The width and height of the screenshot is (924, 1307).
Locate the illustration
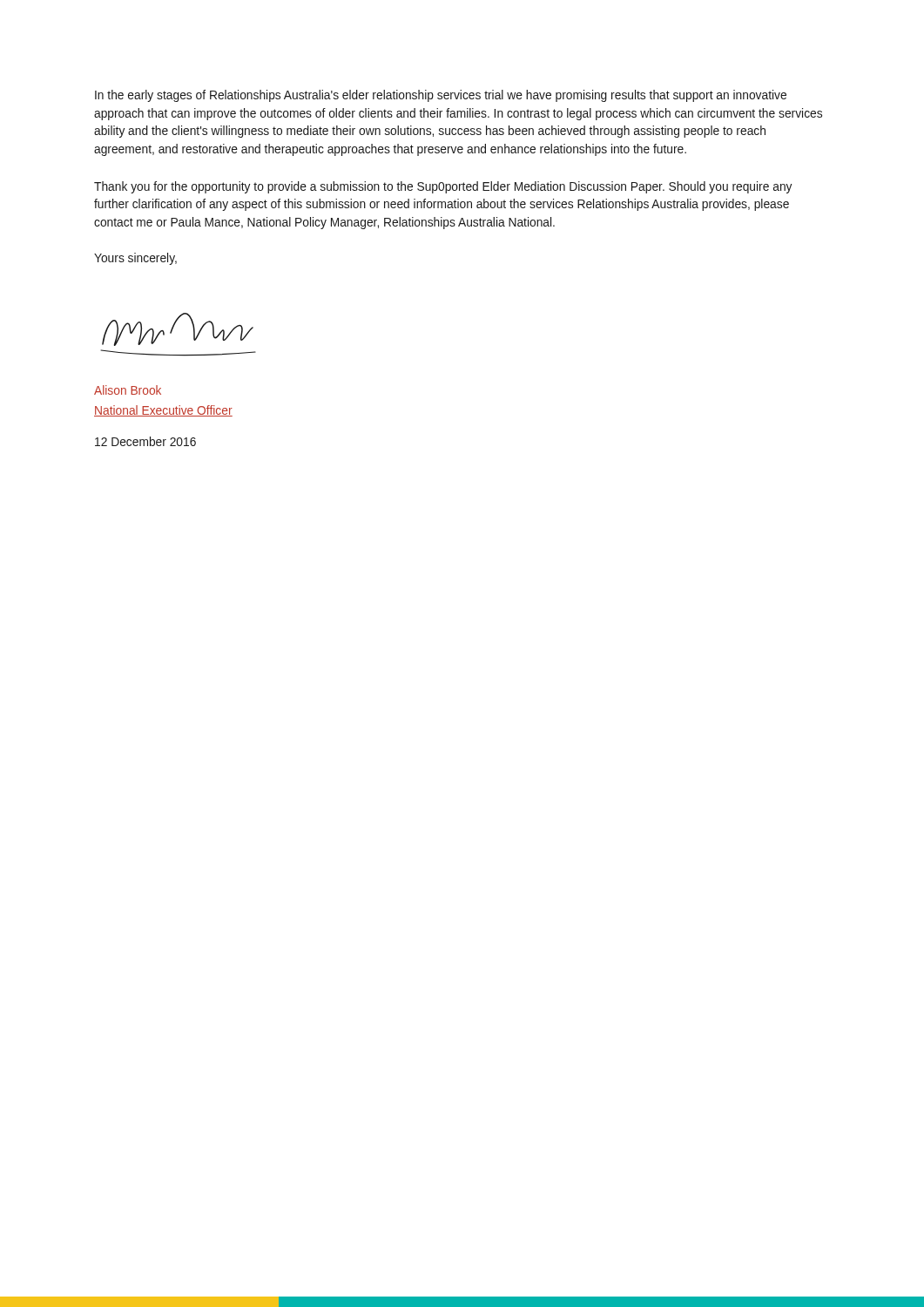coord(462,329)
